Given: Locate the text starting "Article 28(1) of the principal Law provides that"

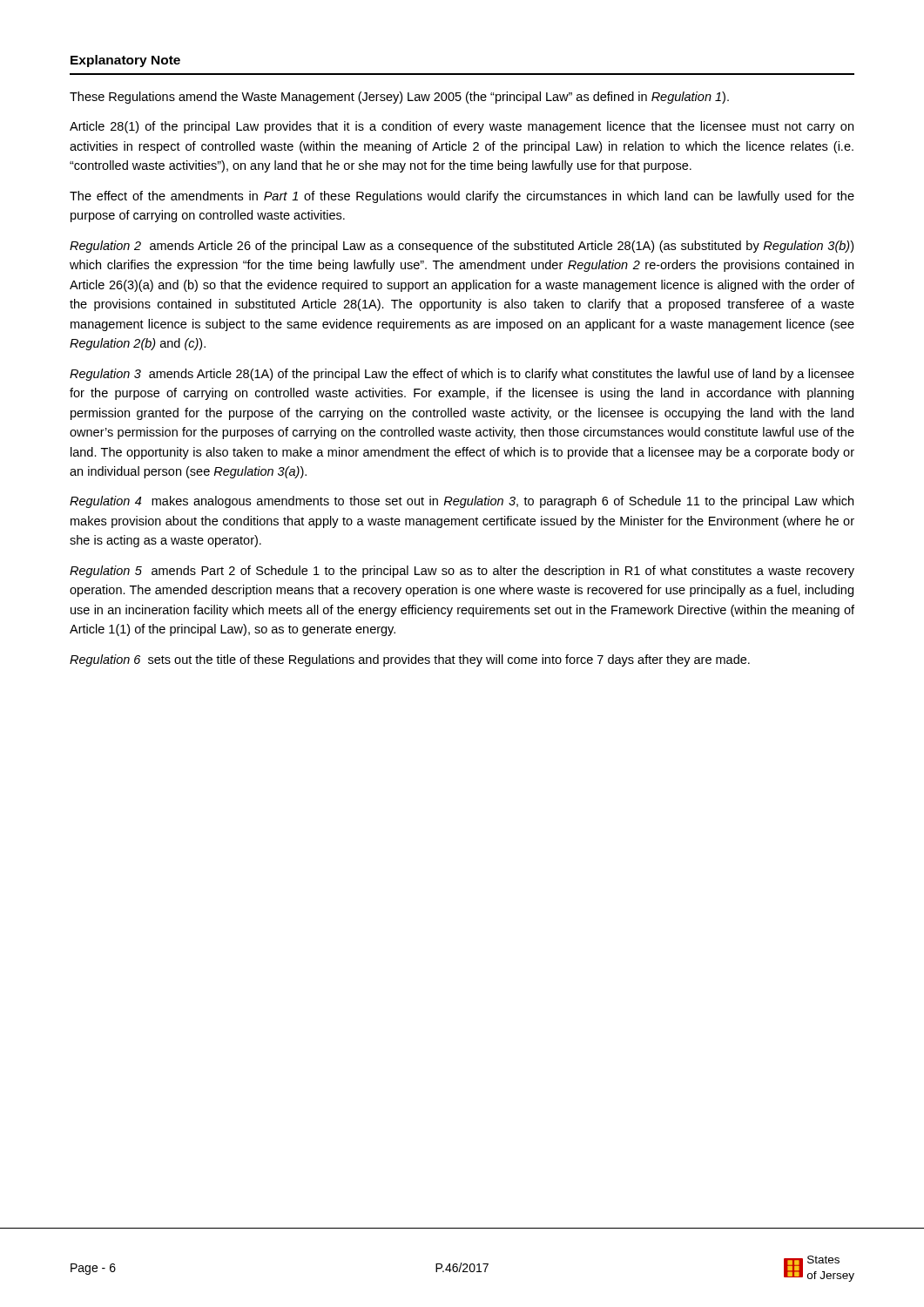Looking at the screenshot, I should tap(462, 146).
